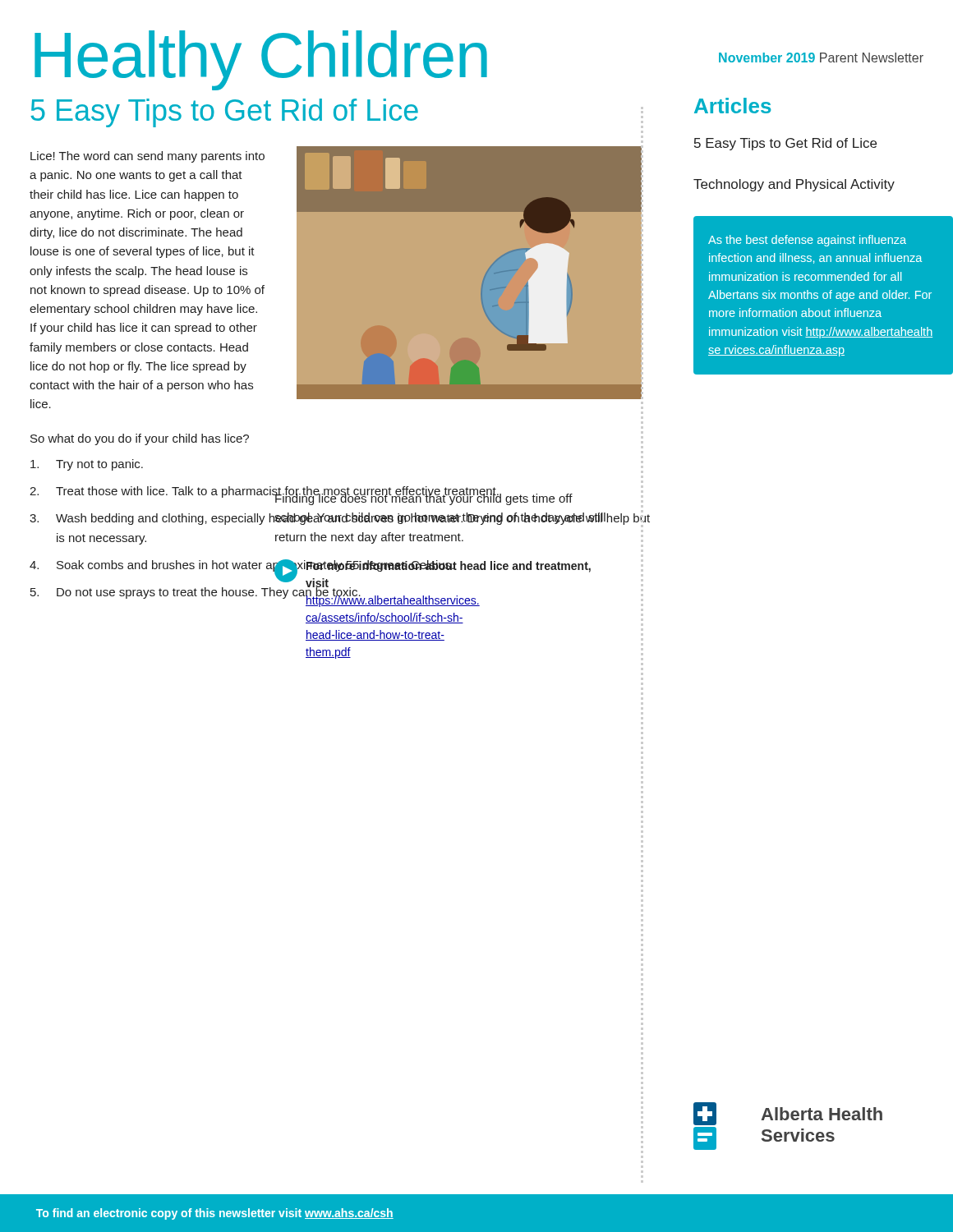
Task: Navigate to the region starting "Healthy Children"
Action: coord(260,73)
